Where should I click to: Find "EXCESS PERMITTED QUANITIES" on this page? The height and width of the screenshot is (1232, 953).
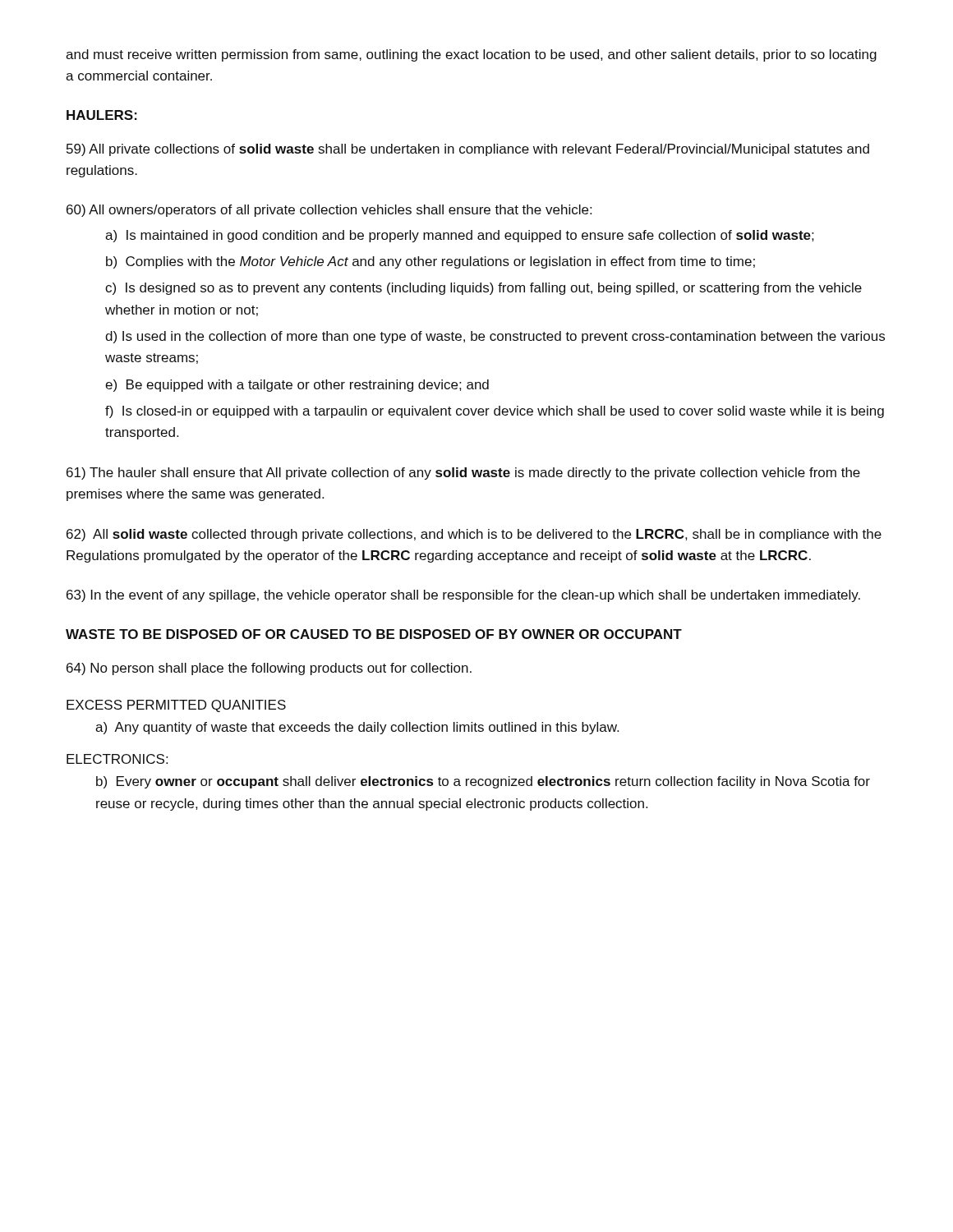(176, 705)
